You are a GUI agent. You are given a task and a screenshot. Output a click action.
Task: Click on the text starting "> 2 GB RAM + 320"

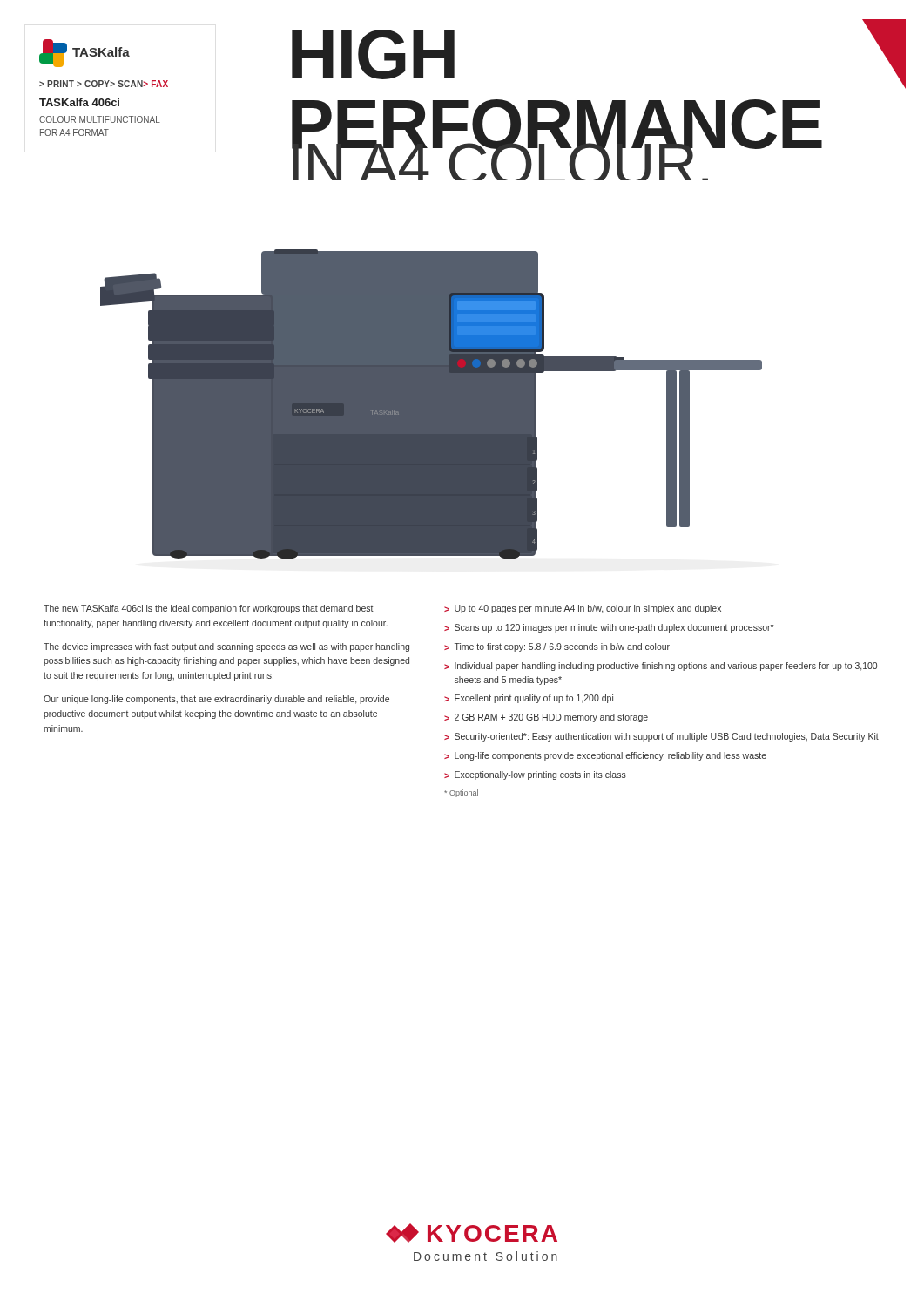pyautogui.click(x=546, y=718)
